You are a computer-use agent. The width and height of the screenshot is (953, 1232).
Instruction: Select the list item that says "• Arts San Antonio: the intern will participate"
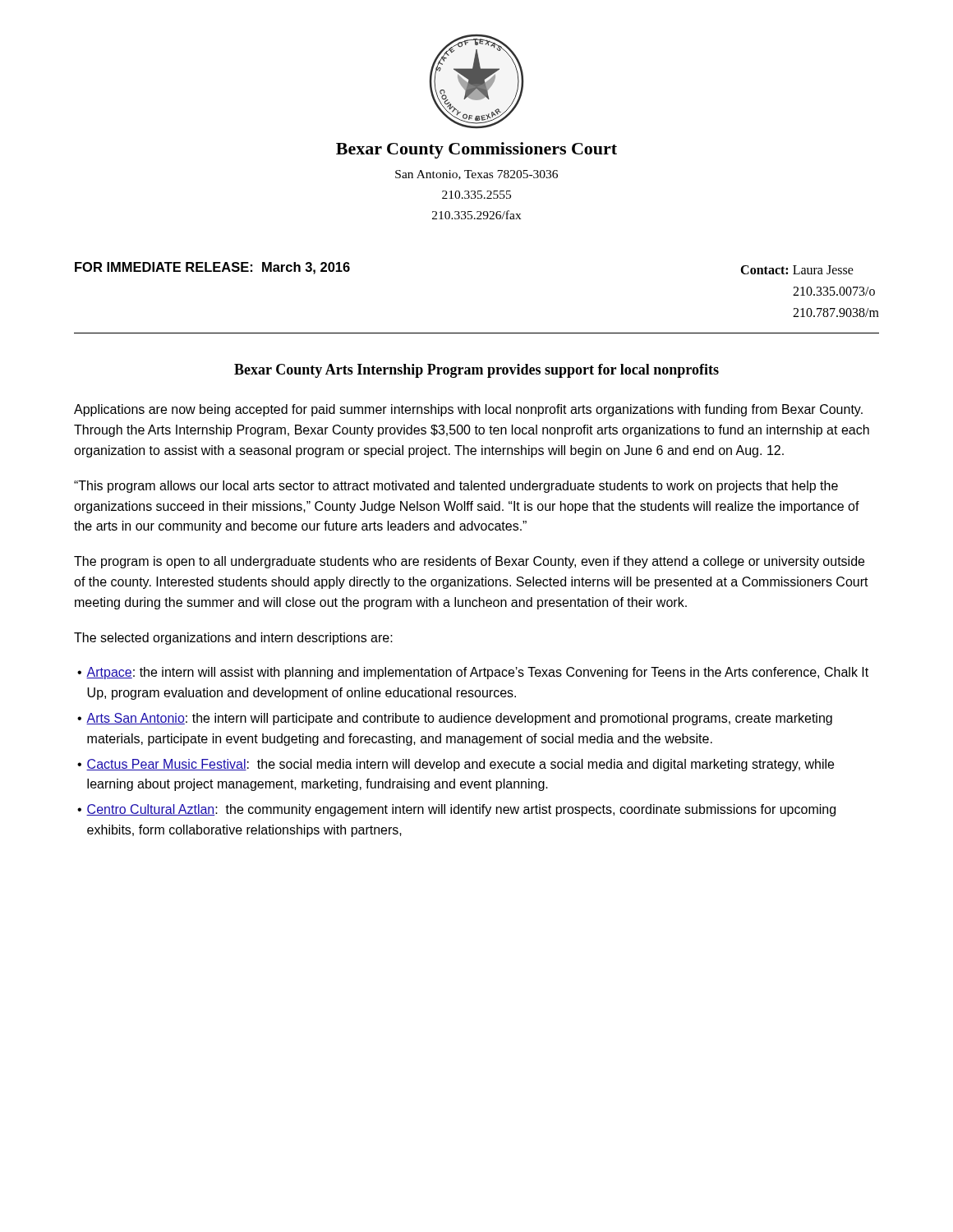pos(478,729)
